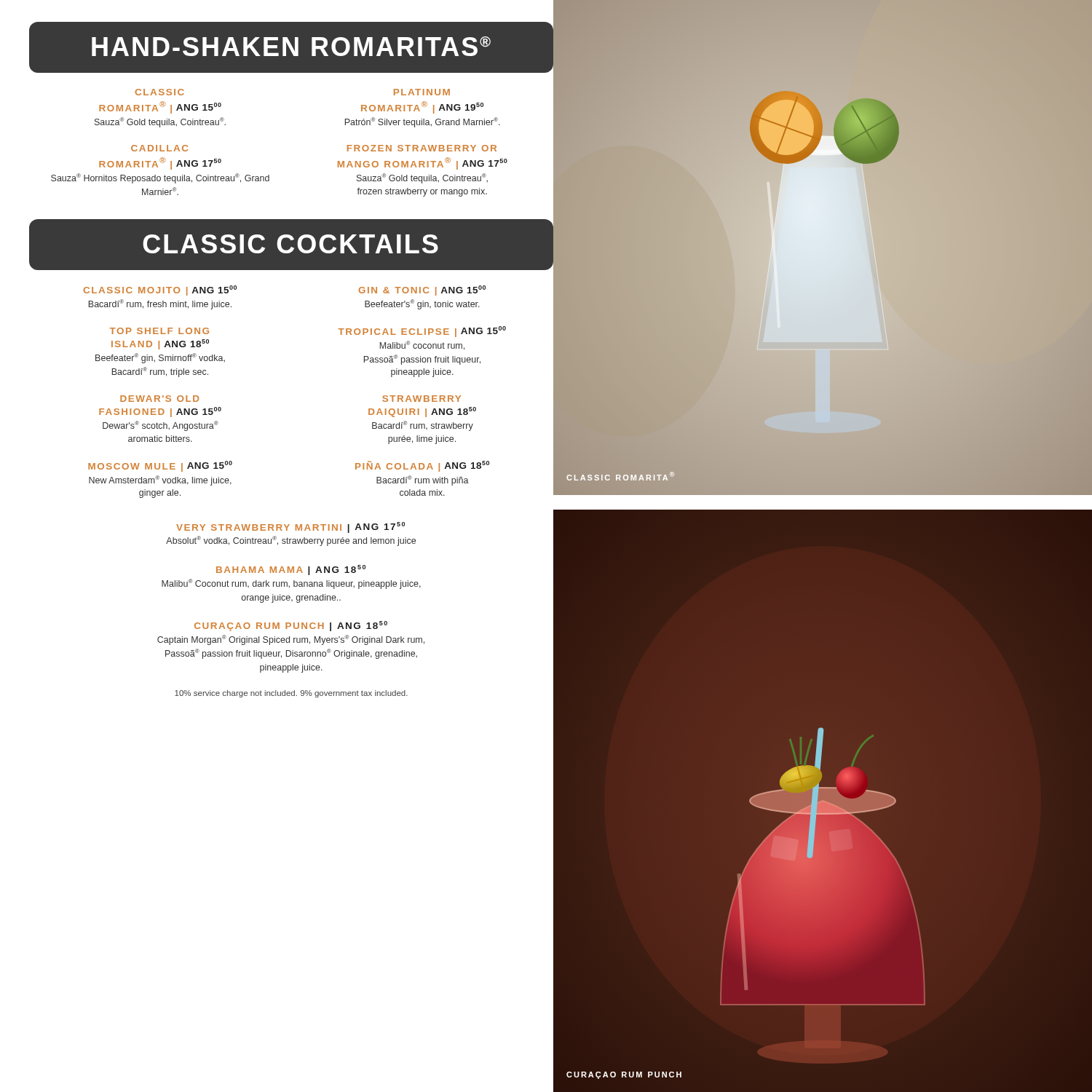This screenshot has width=1092, height=1092.
Task: Click on the passage starting "VERY STRAWBERRY MARTINI | ANG 1750 Absolut® vodka,"
Action: coord(291,534)
